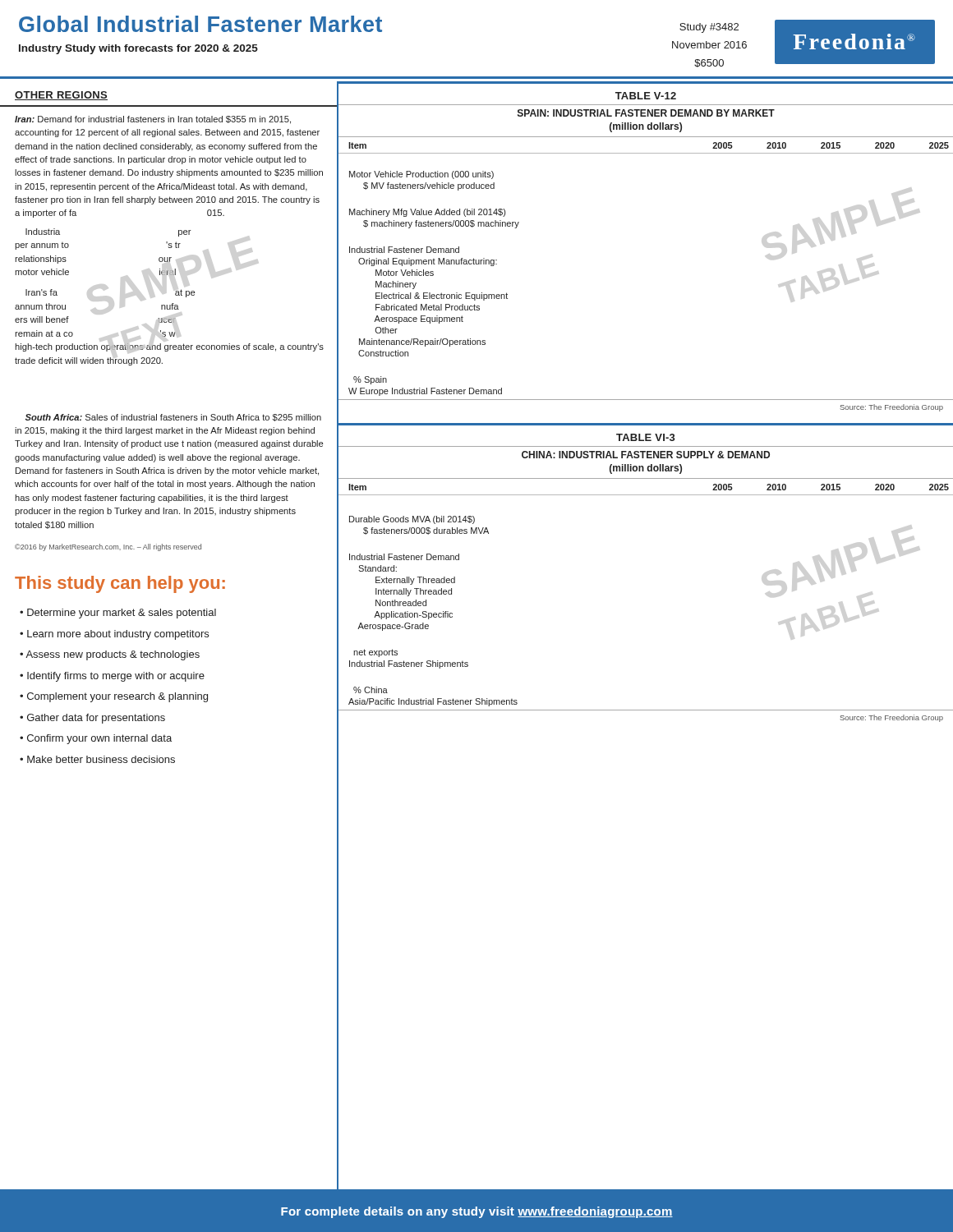953x1232 pixels.
Task: Click on the block starting "• Learn more about"
Action: point(115,633)
